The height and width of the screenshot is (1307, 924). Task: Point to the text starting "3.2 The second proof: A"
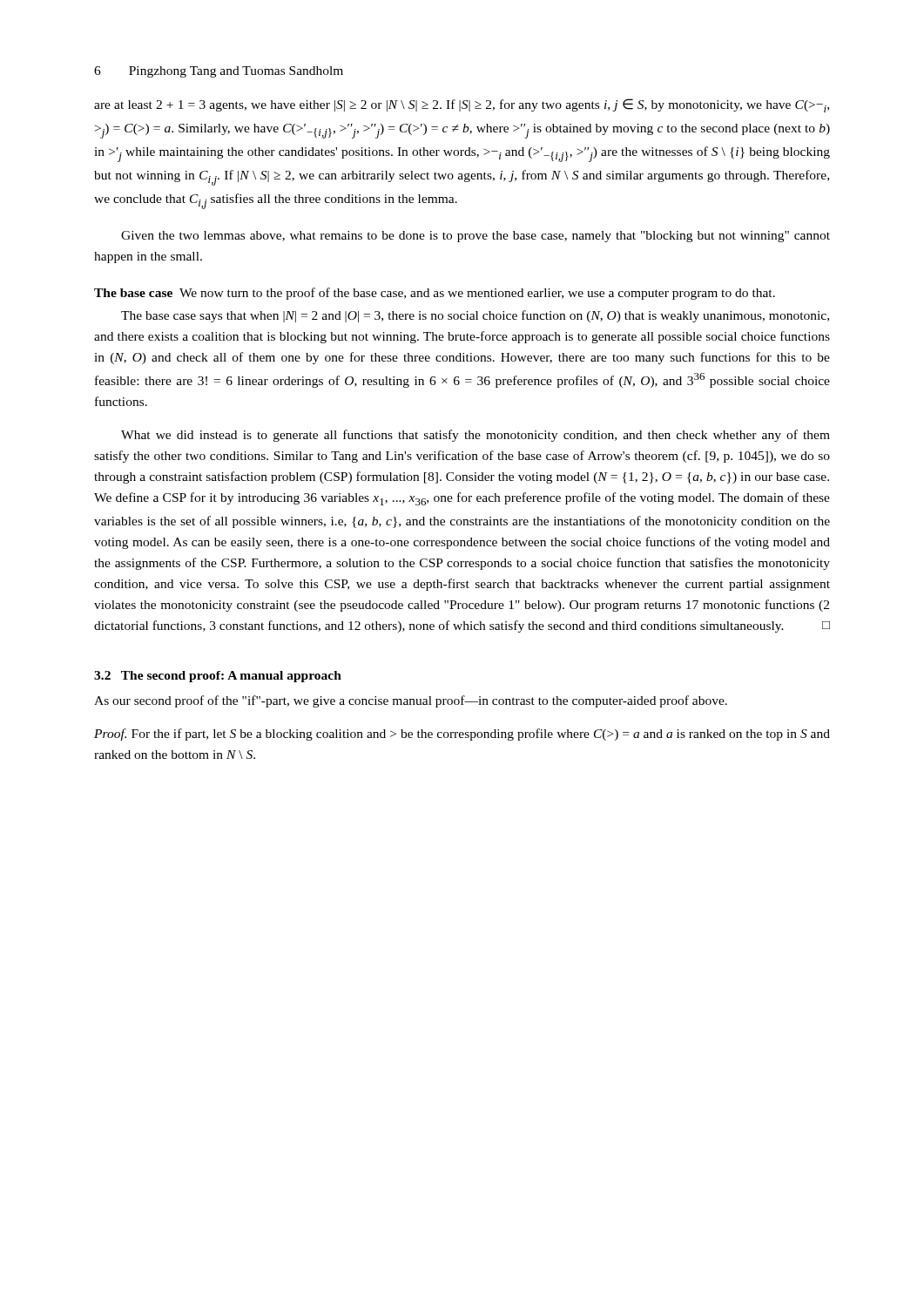click(218, 675)
